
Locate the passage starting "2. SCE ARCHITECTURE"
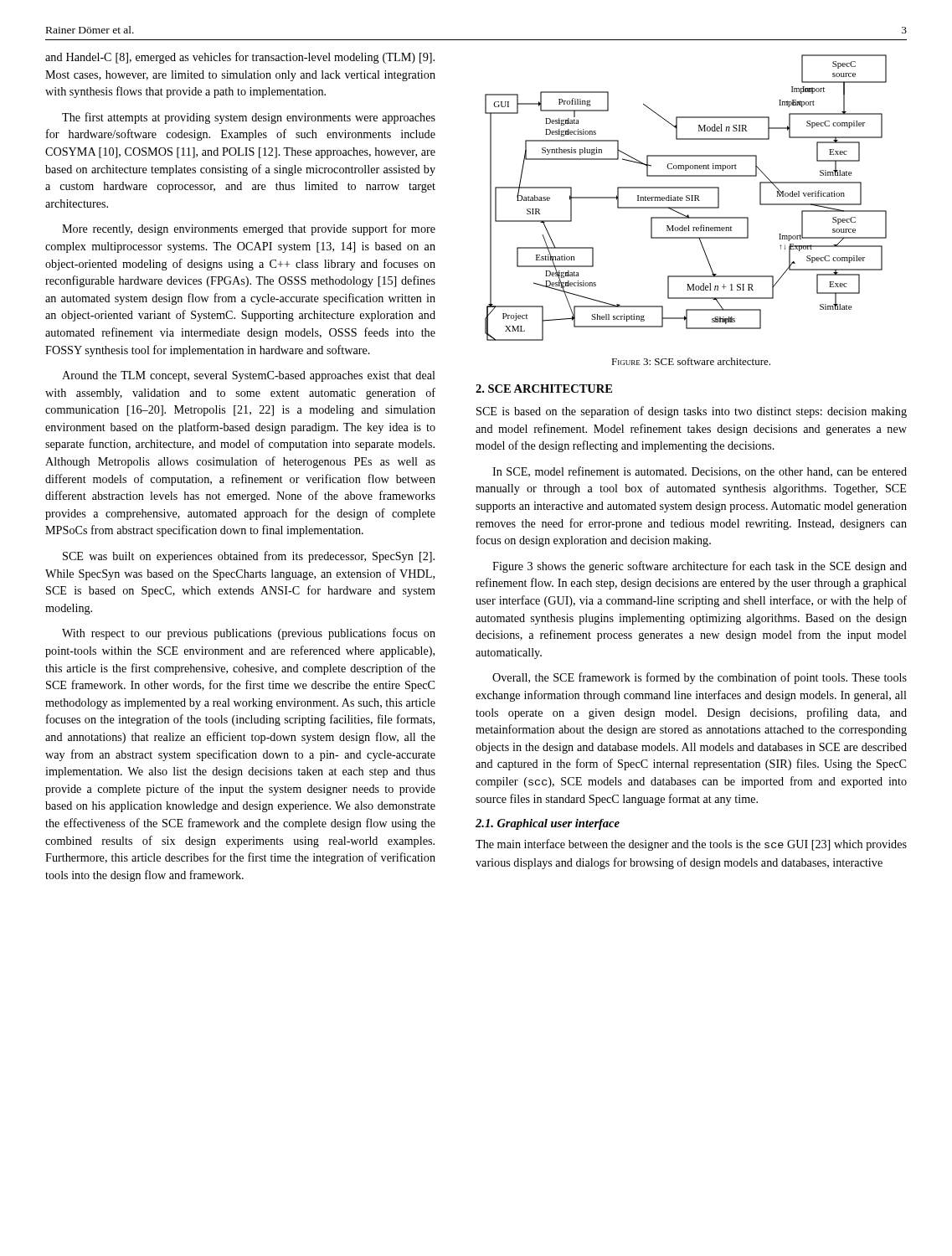[x=544, y=389]
